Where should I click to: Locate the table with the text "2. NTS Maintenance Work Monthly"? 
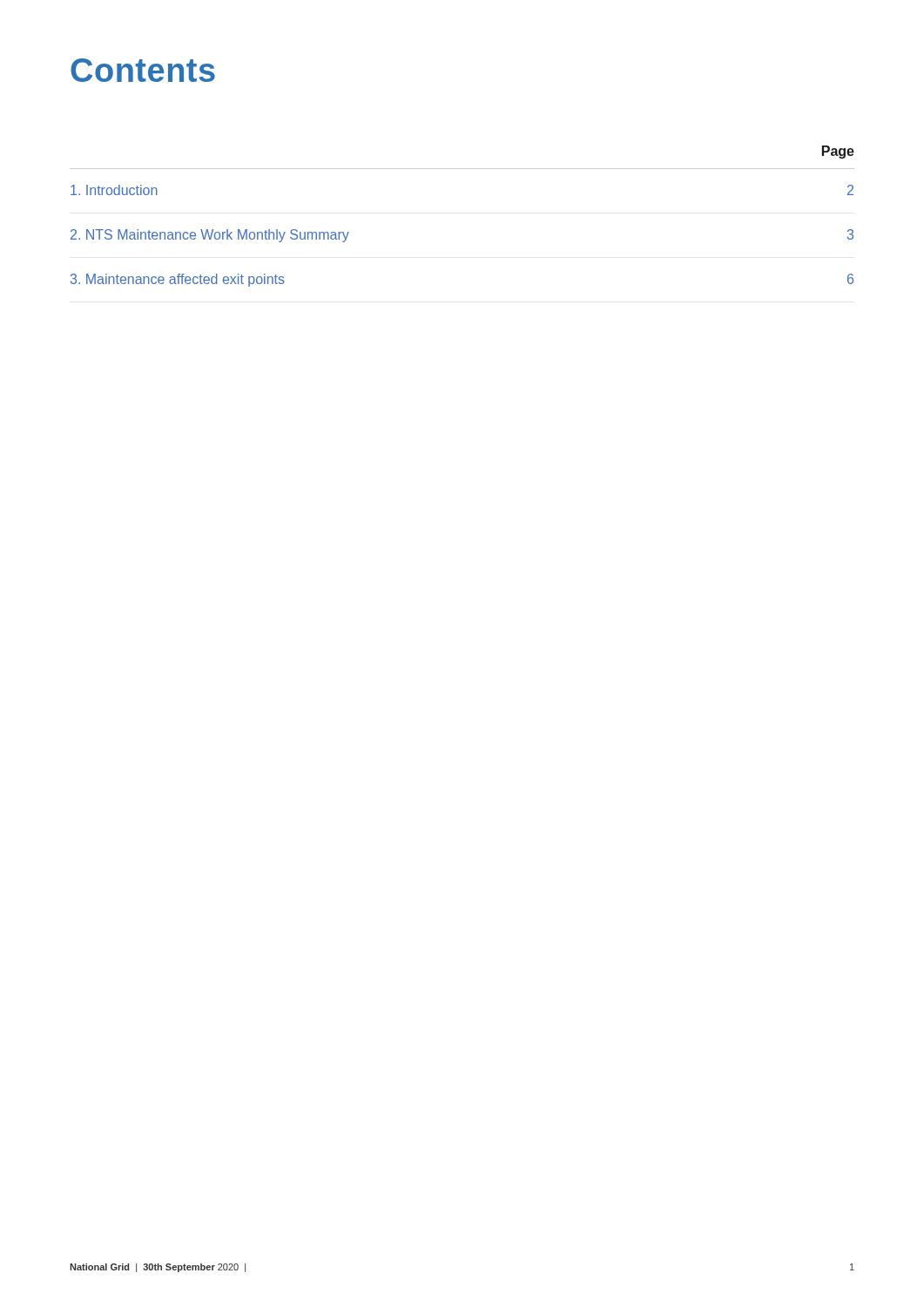click(x=462, y=219)
